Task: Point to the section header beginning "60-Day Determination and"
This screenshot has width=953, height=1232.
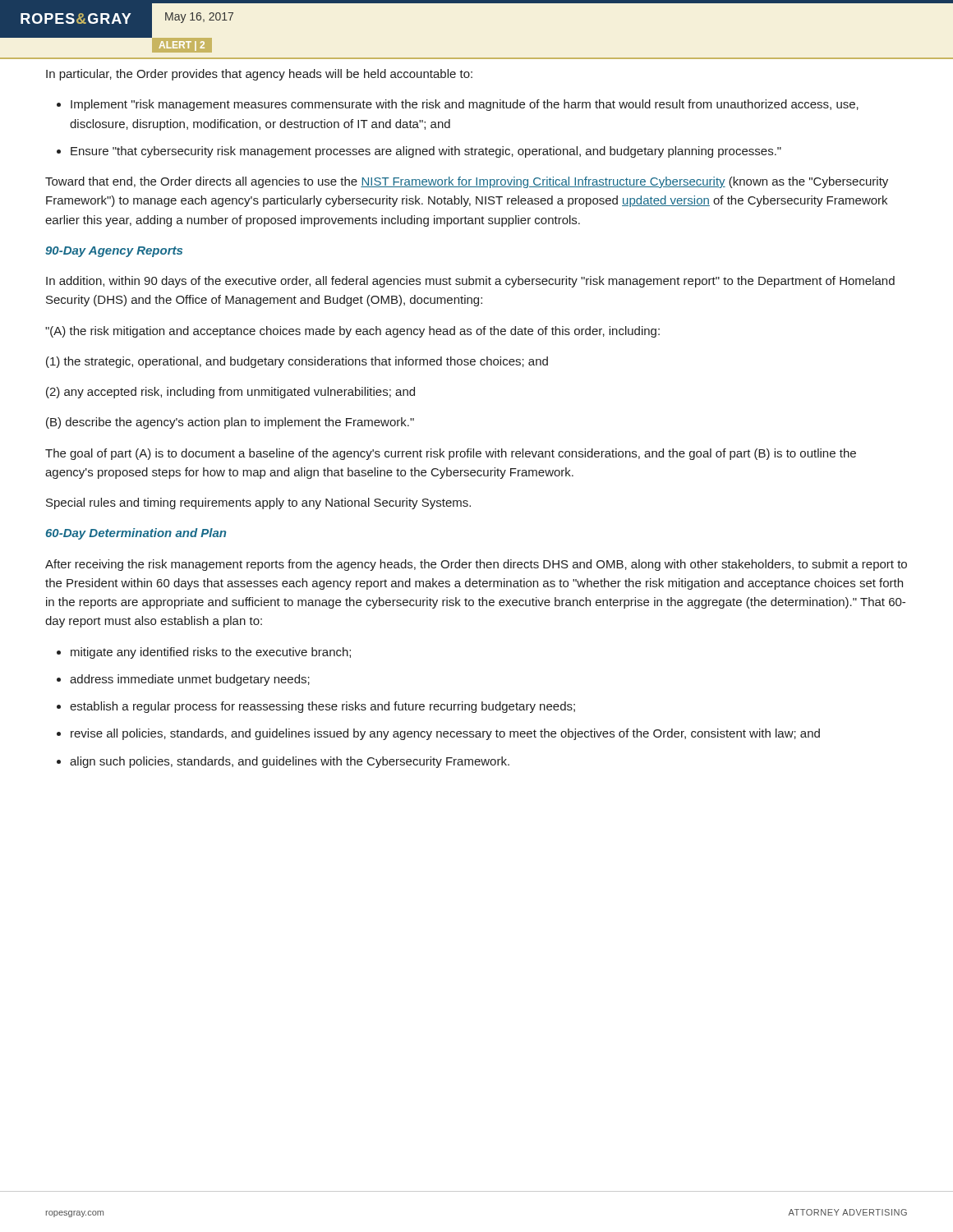Action: pyautogui.click(x=136, y=534)
